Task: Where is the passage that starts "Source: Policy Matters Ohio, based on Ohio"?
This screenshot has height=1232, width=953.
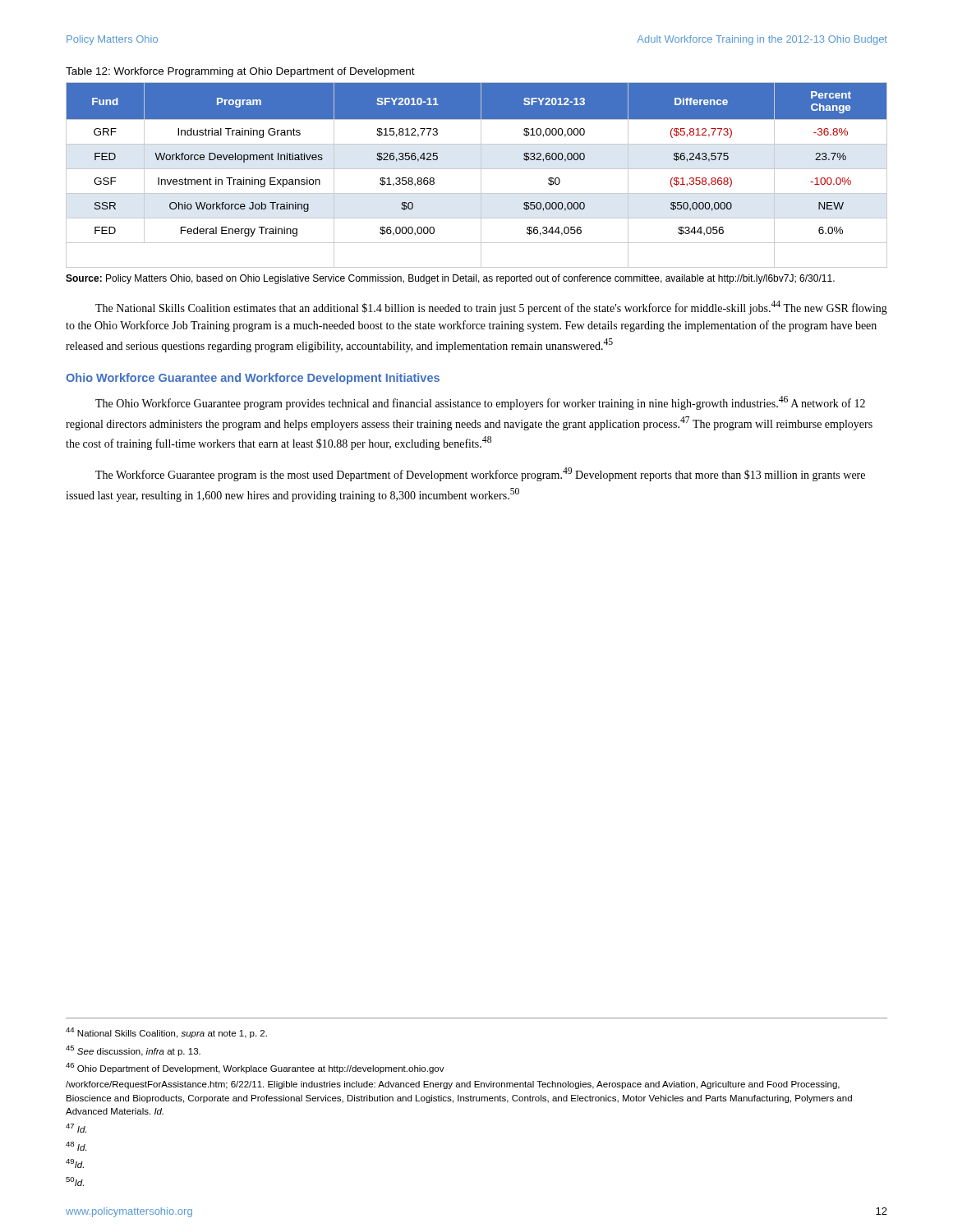Action: [450, 278]
